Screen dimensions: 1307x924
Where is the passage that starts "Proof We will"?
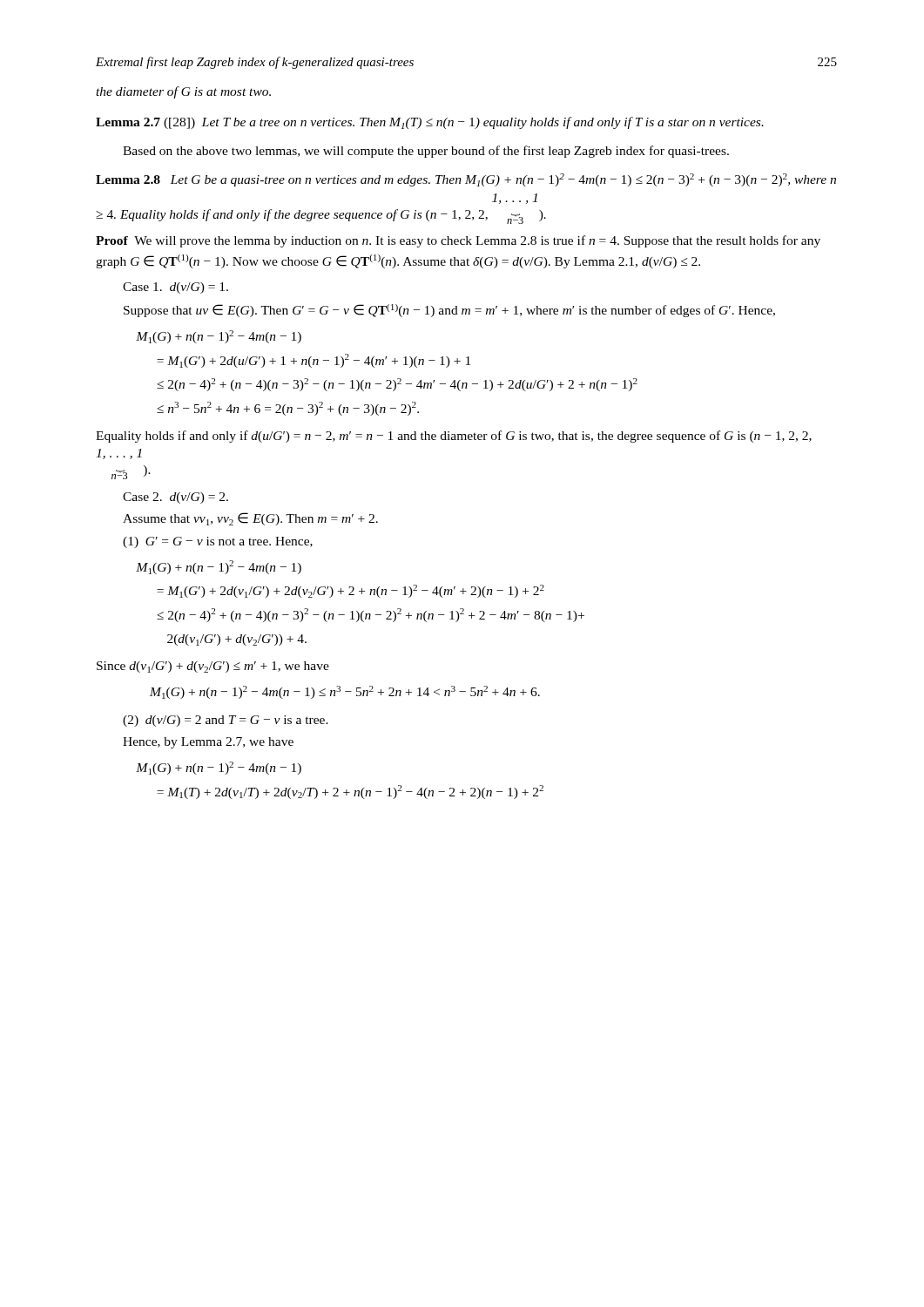click(x=458, y=251)
